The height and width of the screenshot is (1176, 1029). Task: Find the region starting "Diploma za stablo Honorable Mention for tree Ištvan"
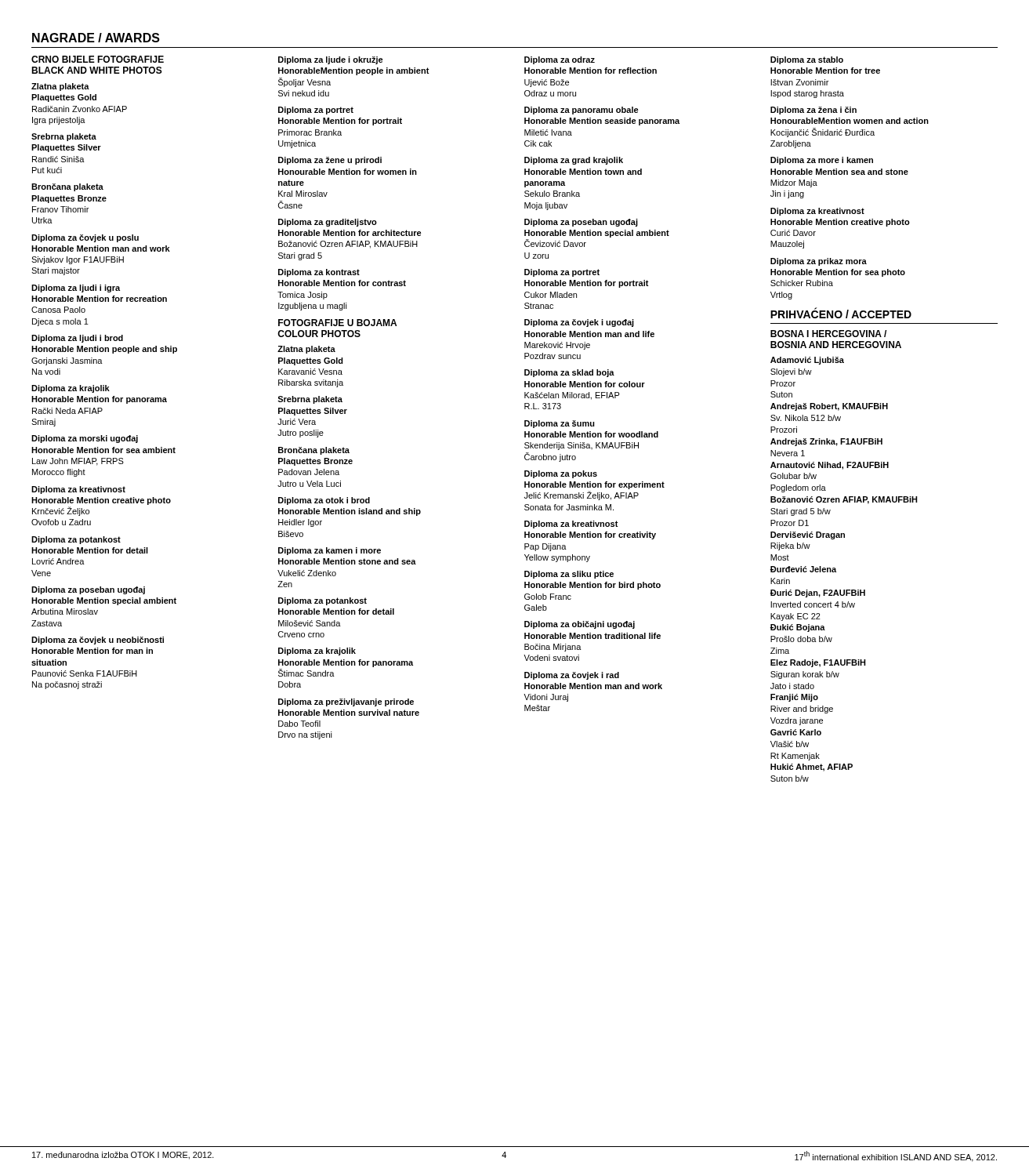(884, 76)
